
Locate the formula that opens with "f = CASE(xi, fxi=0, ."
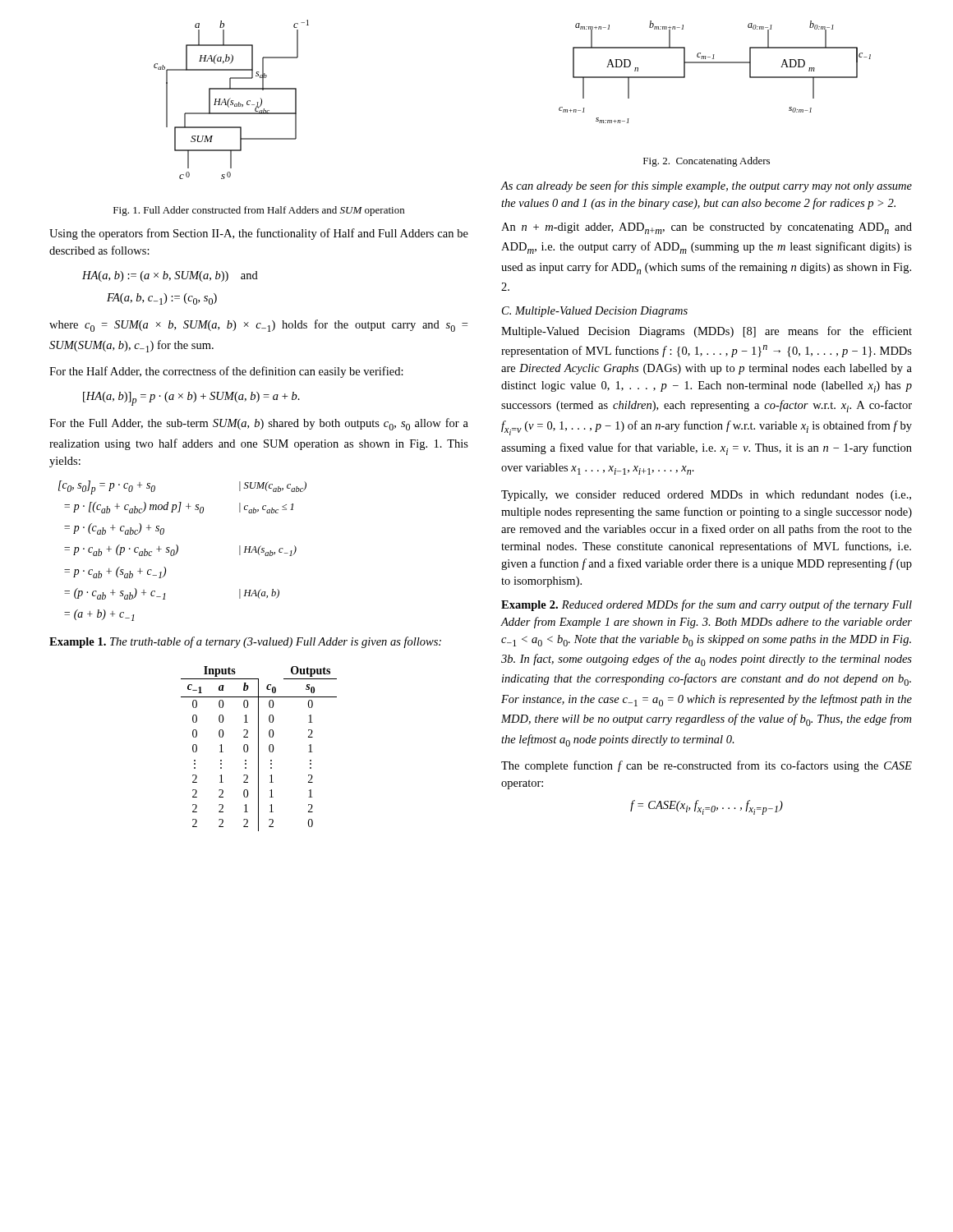click(x=707, y=808)
